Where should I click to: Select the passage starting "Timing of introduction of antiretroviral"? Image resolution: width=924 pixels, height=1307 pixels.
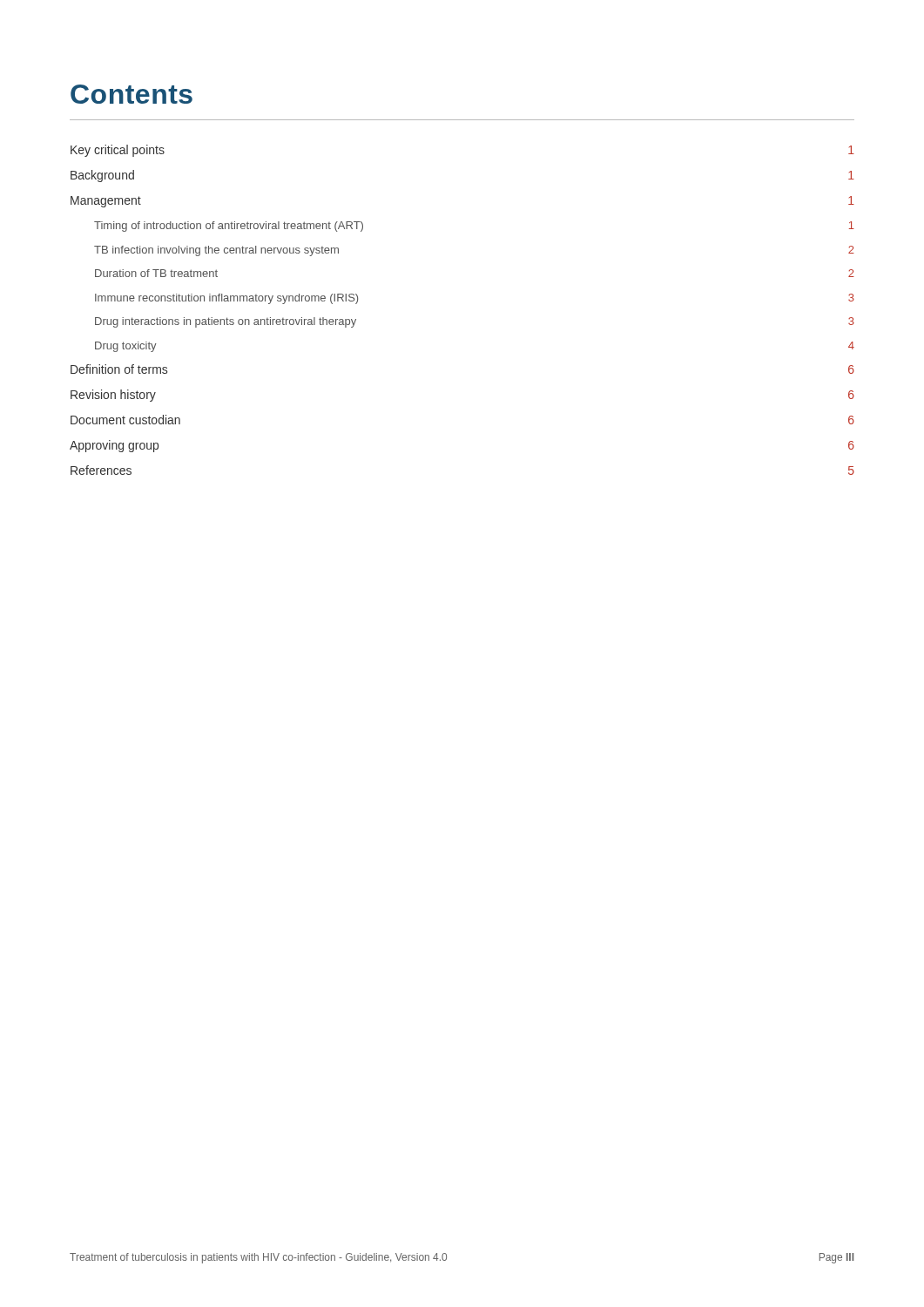(x=229, y=226)
